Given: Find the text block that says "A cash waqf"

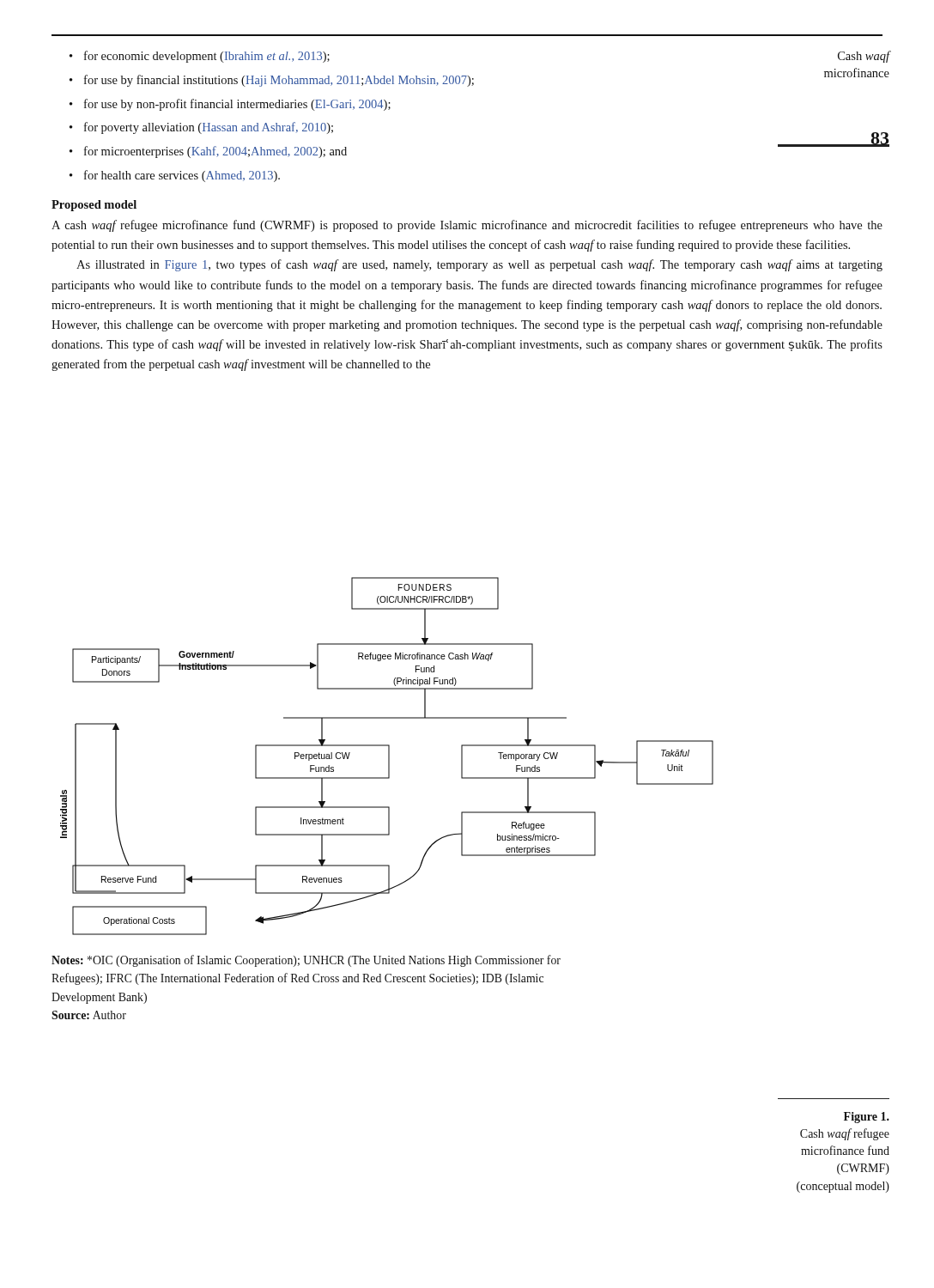Looking at the screenshot, I should [467, 235].
